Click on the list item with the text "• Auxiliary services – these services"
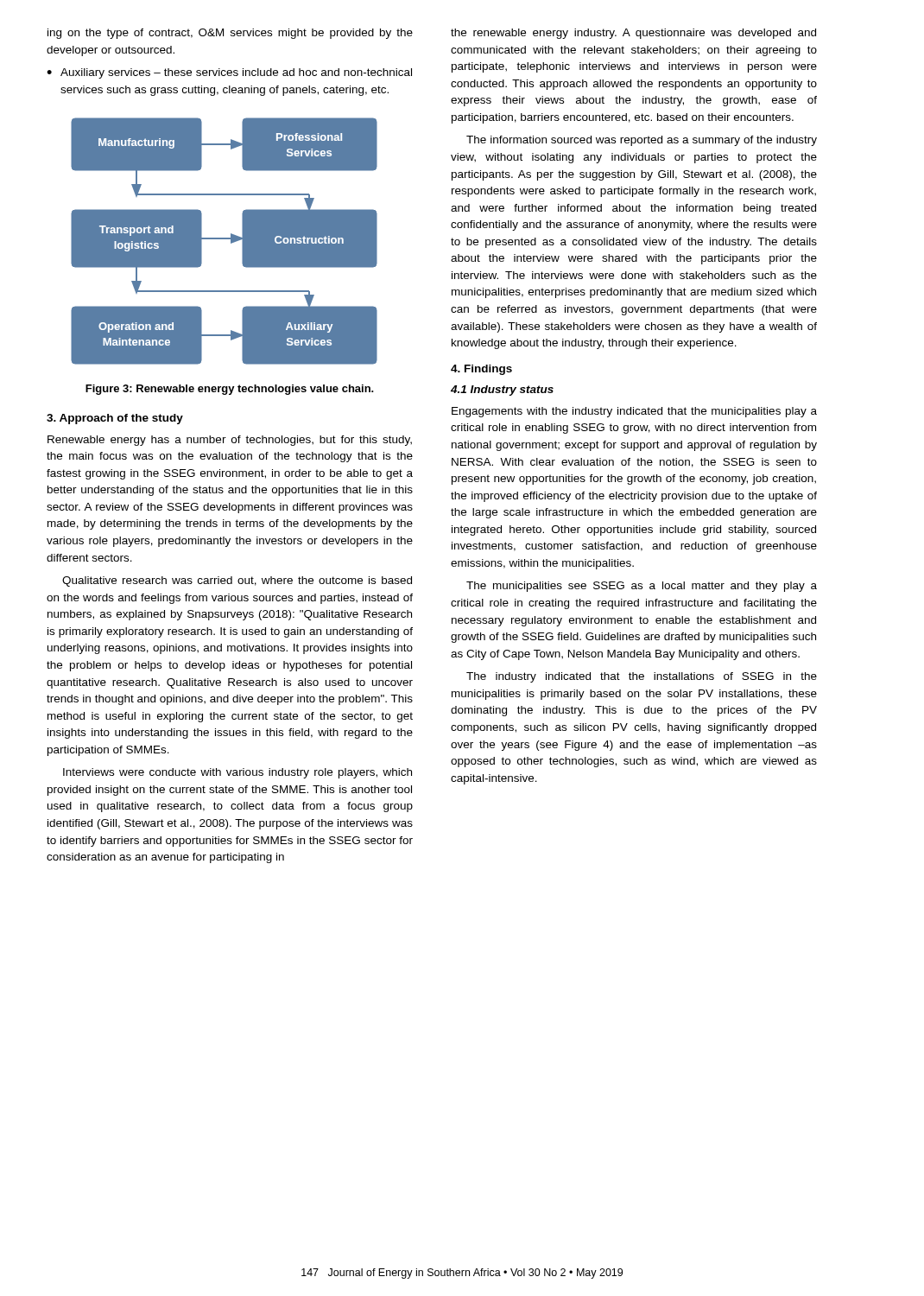Screen dimensions: 1296x924 click(230, 81)
